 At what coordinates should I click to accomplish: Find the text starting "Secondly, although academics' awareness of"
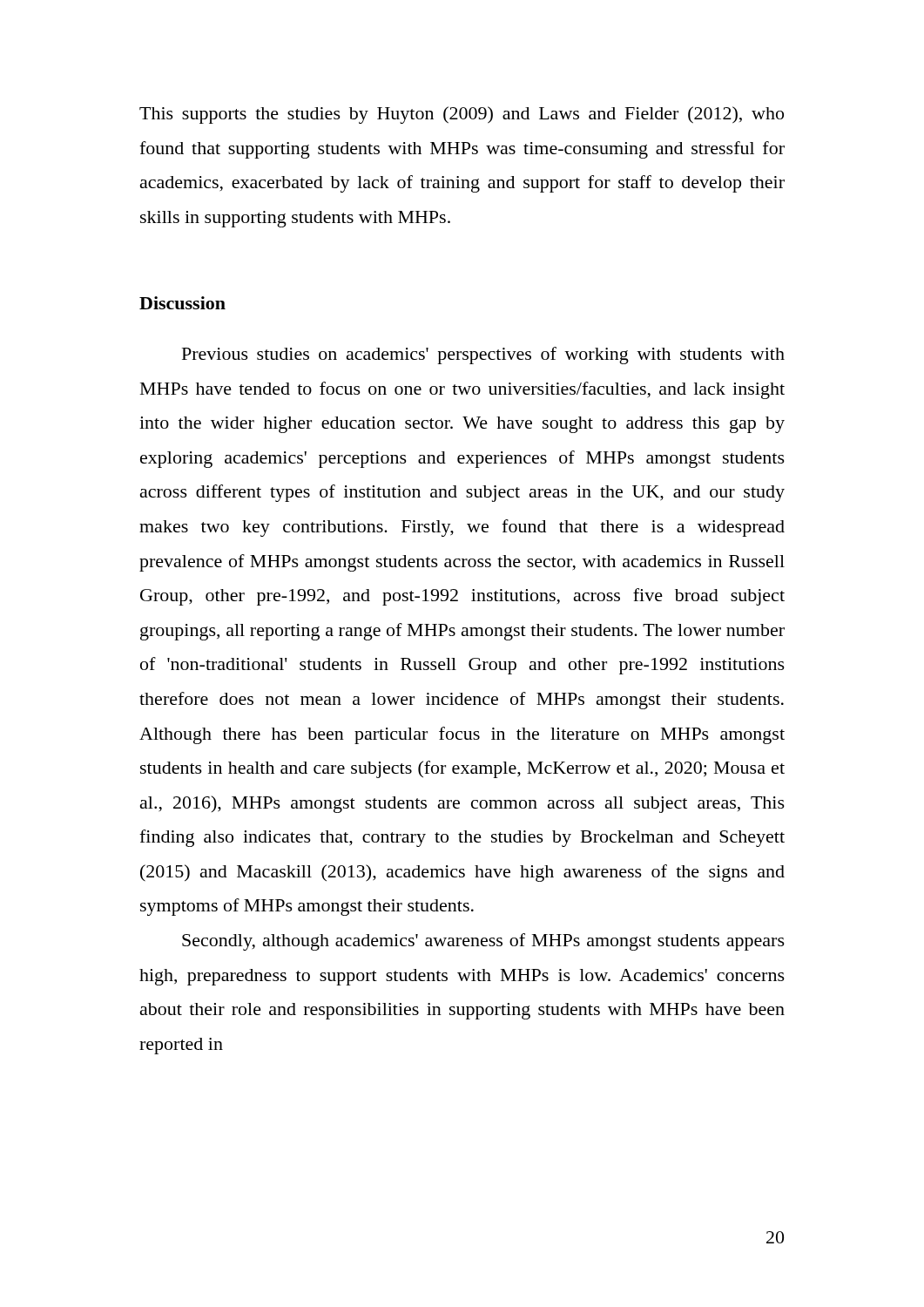[x=462, y=992]
